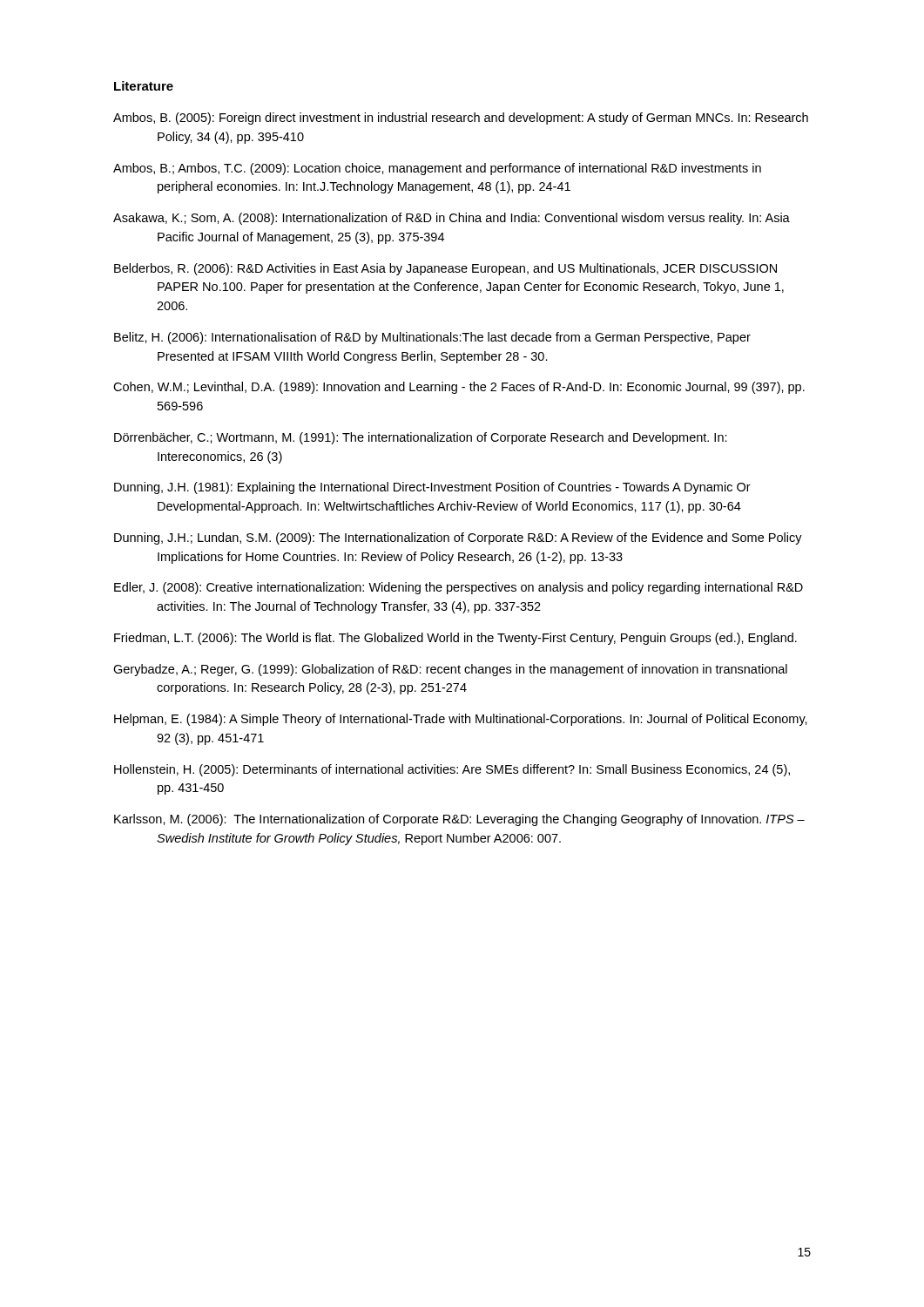This screenshot has width=924, height=1307.
Task: Select the region starting "Belderbos, R. (2006): R&D Activities in"
Action: click(x=462, y=288)
